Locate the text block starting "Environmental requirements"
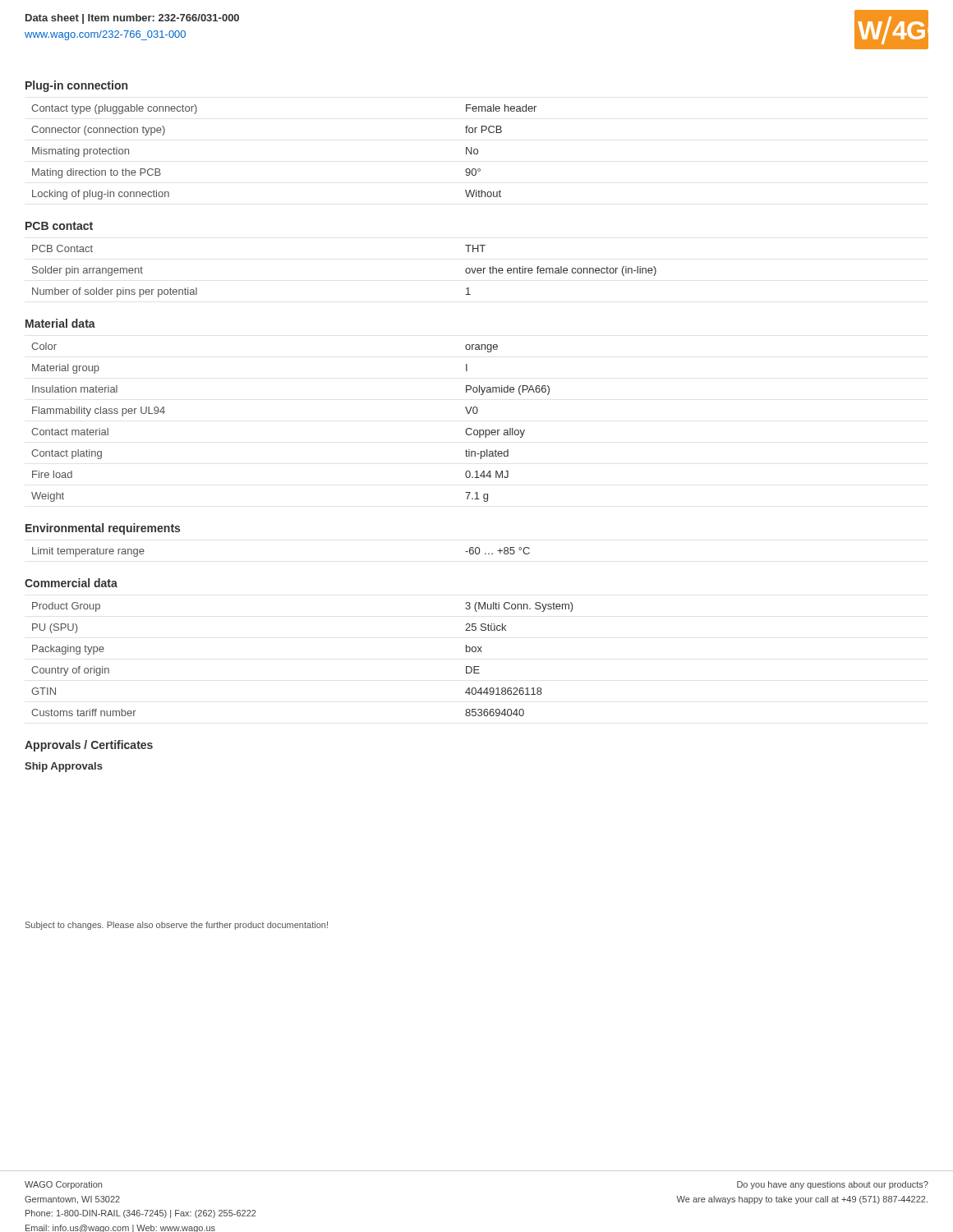953x1232 pixels. point(103,528)
